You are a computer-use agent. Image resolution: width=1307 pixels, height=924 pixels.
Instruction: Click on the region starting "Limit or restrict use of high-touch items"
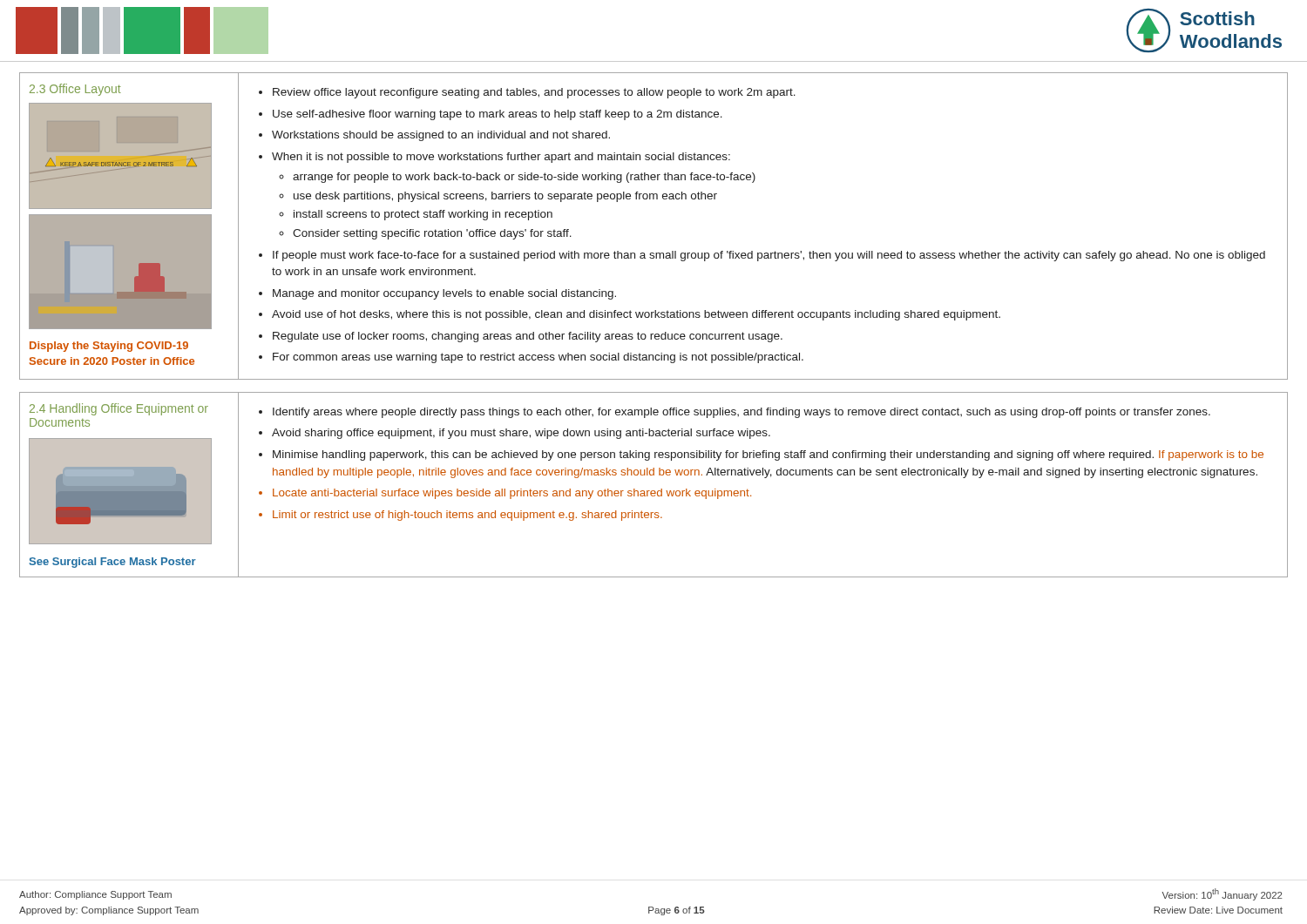(x=467, y=514)
